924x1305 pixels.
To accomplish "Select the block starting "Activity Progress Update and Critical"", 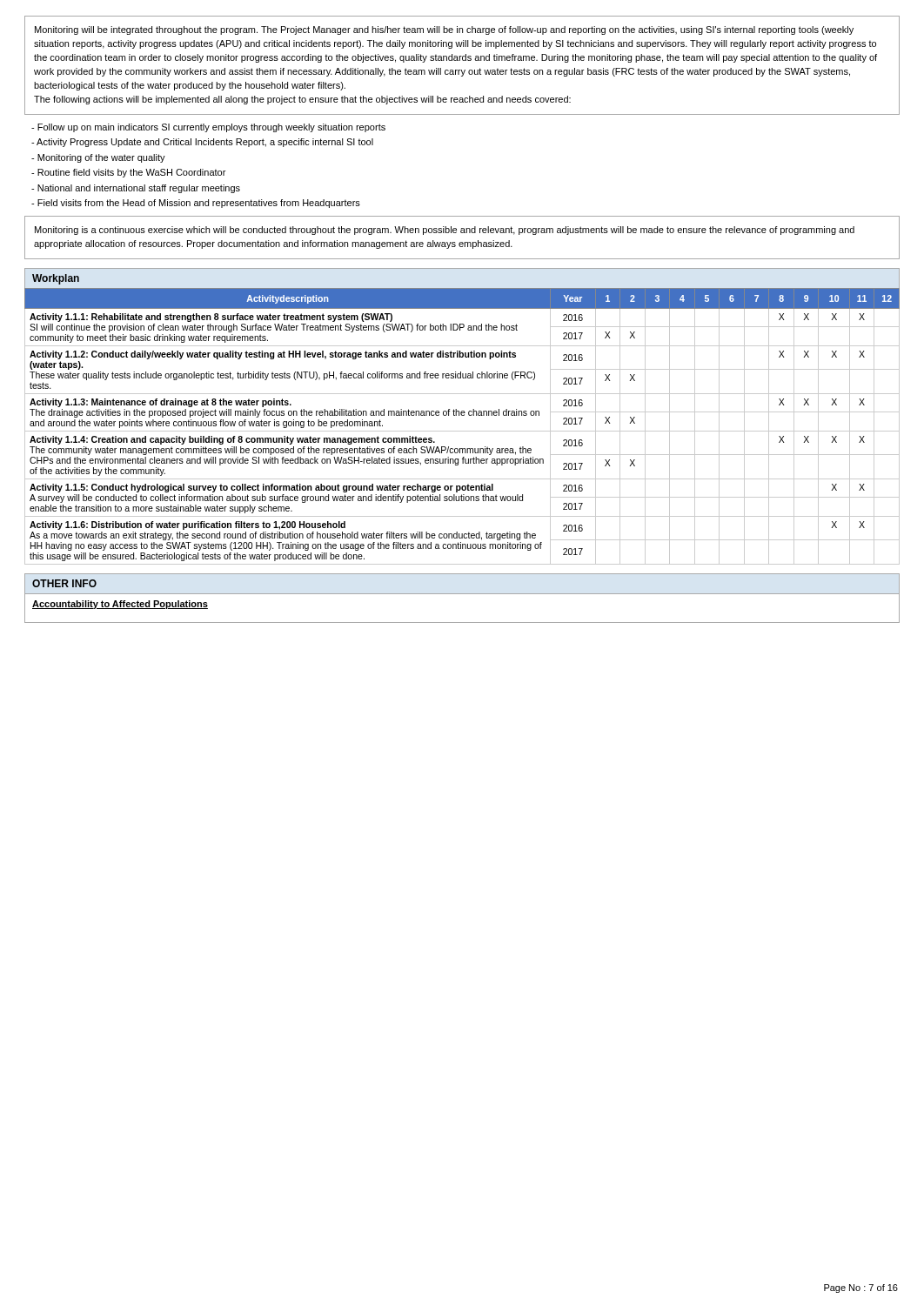I will [x=202, y=142].
